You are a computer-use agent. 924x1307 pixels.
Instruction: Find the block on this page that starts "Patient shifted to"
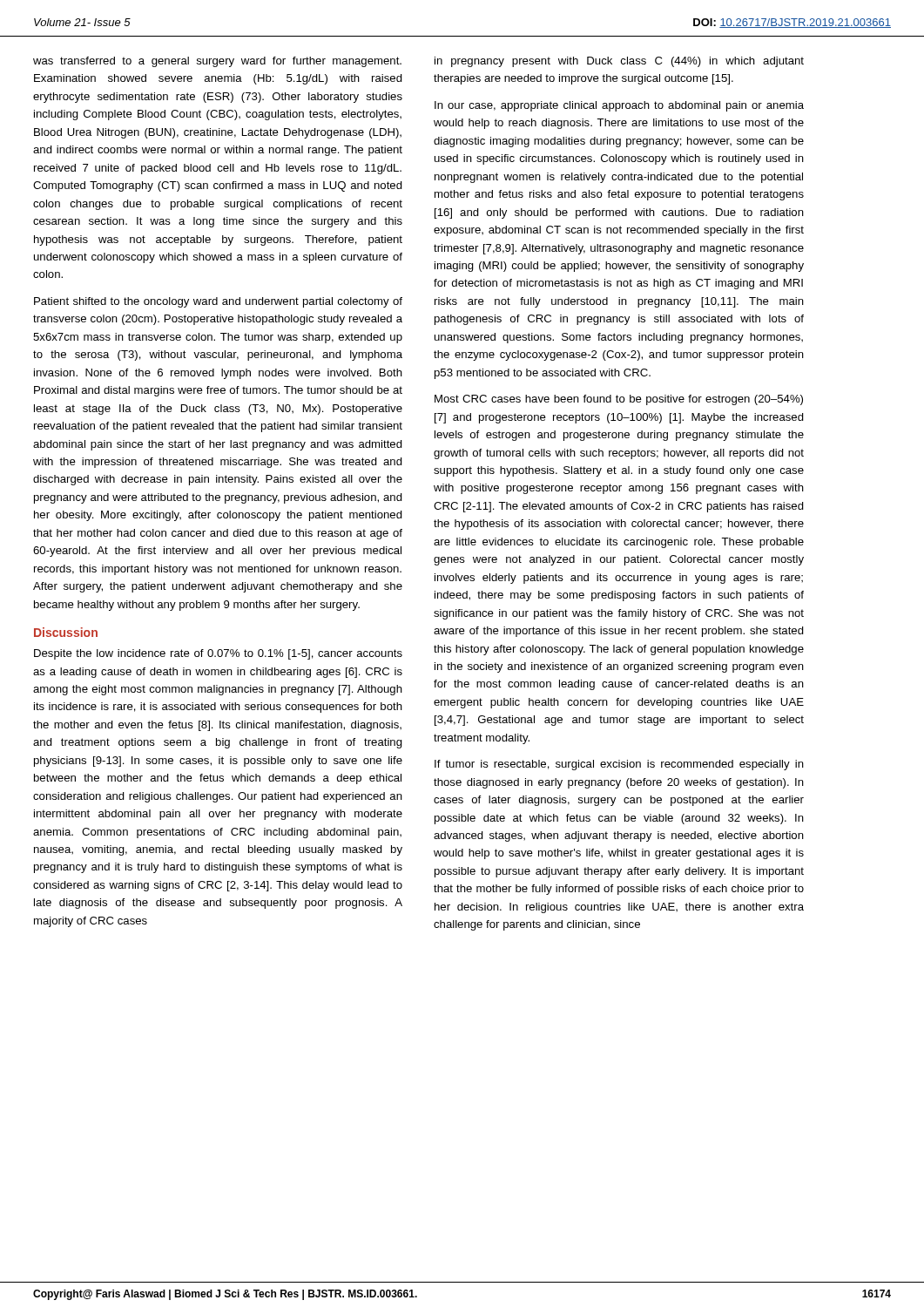tap(218, 453)
